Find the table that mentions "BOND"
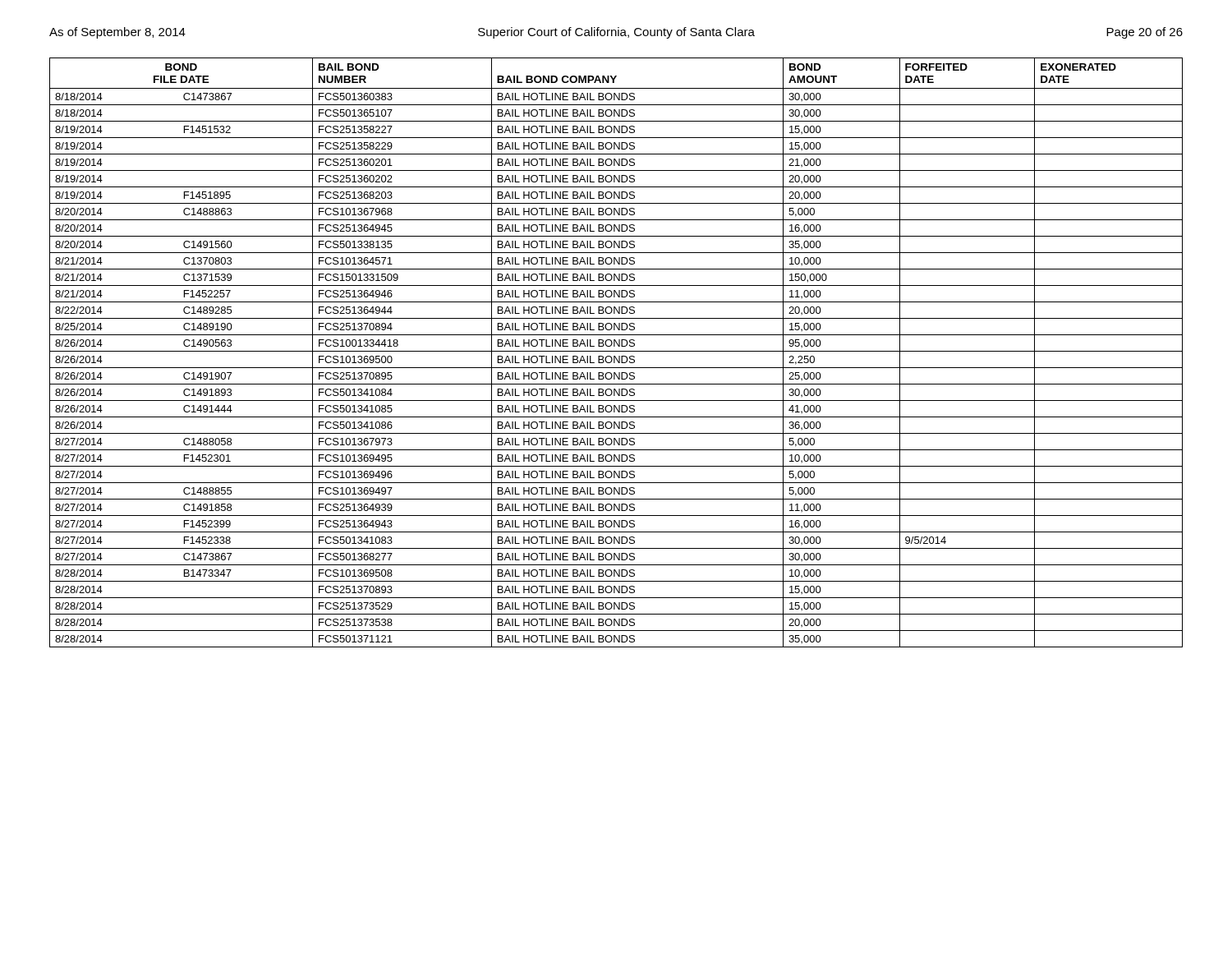Image resolution: width=1232 pixels, height=953 pixels. click(x=616, y=352)
